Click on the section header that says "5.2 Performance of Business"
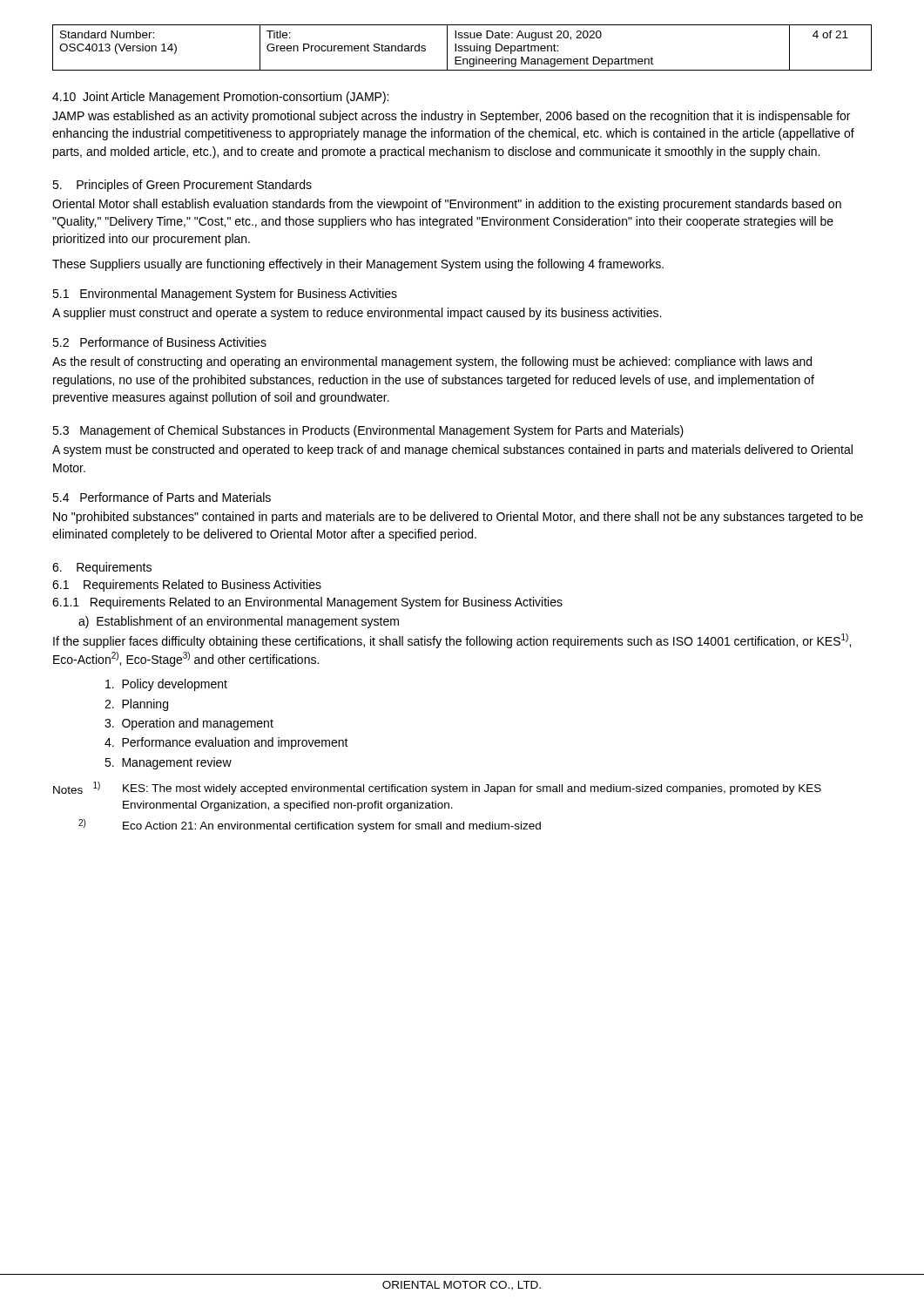The height and width of the screenshot is (1307, 924). 159,343
